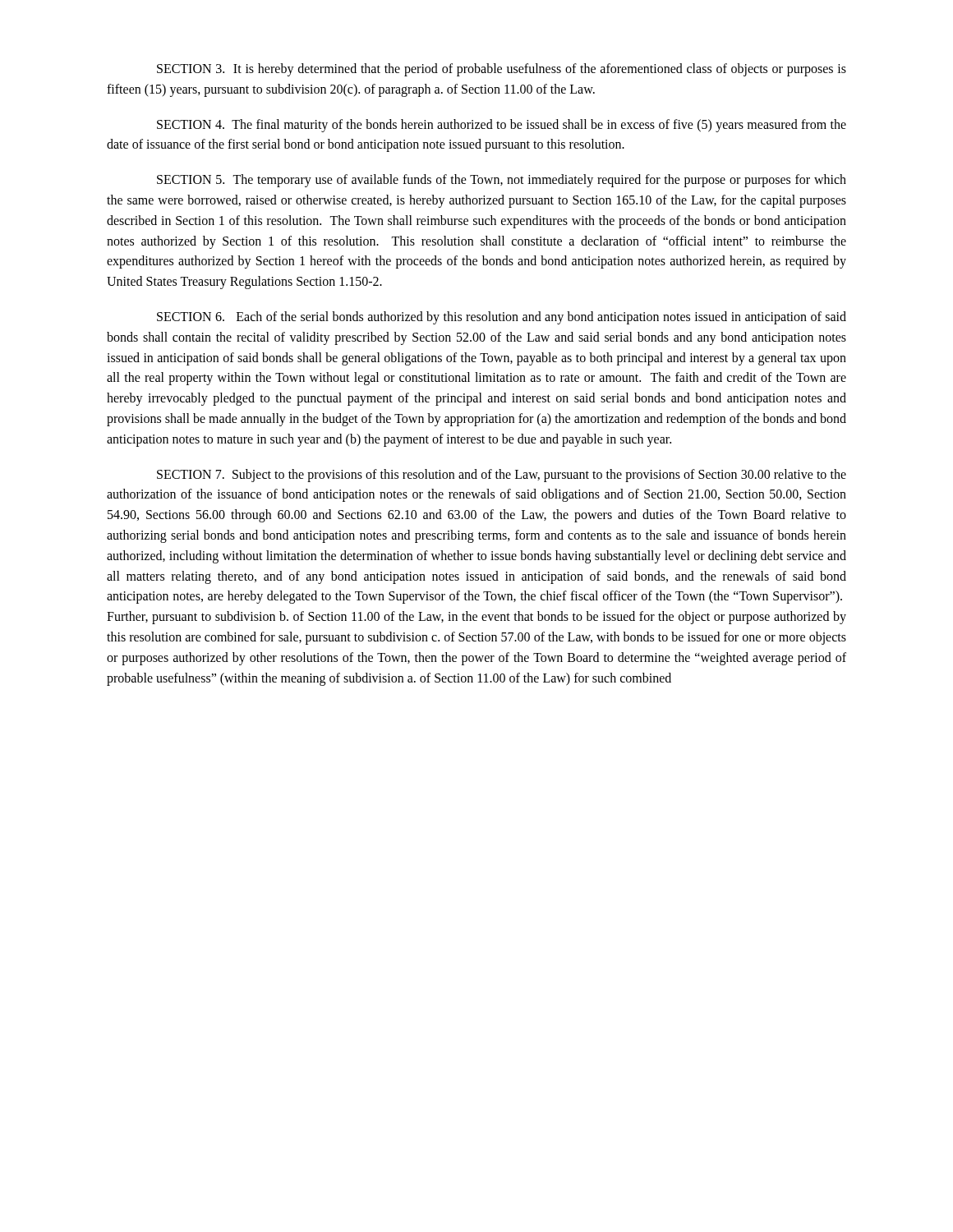This screenshot has width=953, height=1232.
Task: Find the text block with the text "SECTION 7. Subject"
Action: click(476, 577)
